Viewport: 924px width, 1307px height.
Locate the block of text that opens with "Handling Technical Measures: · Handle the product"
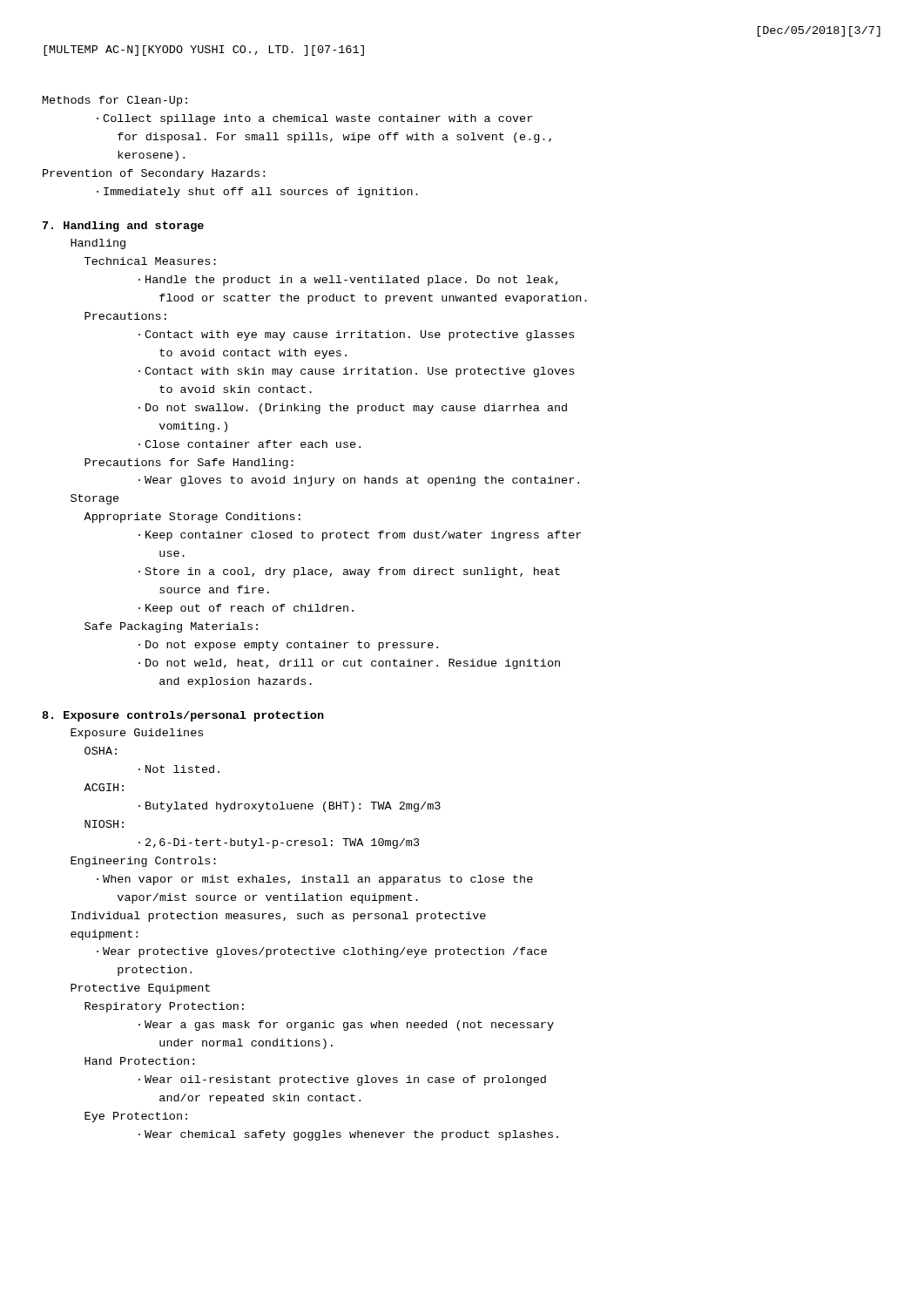pyautogui.click(x=98, y=244)
